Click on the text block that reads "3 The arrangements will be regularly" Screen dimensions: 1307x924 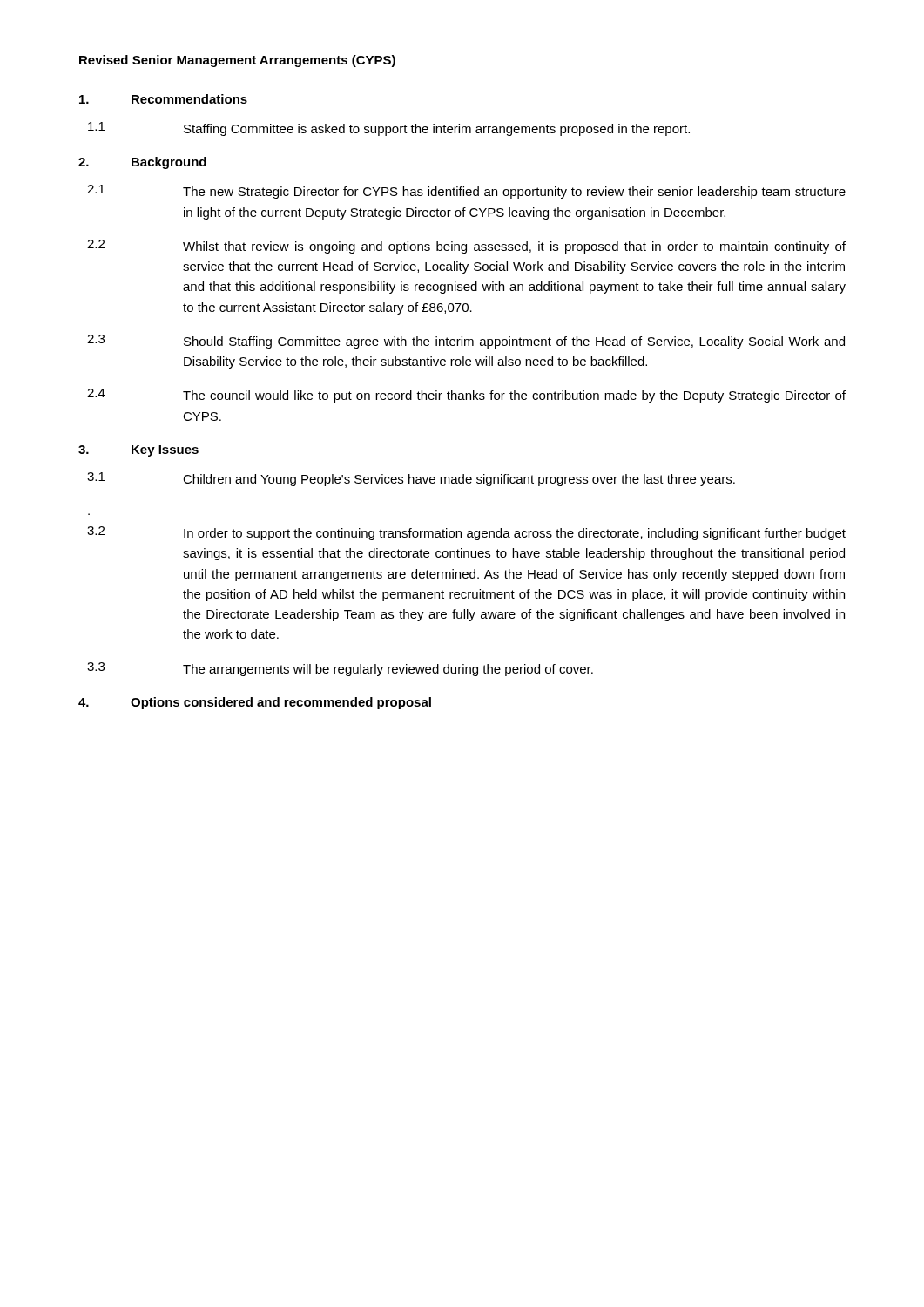pos(336,668)
